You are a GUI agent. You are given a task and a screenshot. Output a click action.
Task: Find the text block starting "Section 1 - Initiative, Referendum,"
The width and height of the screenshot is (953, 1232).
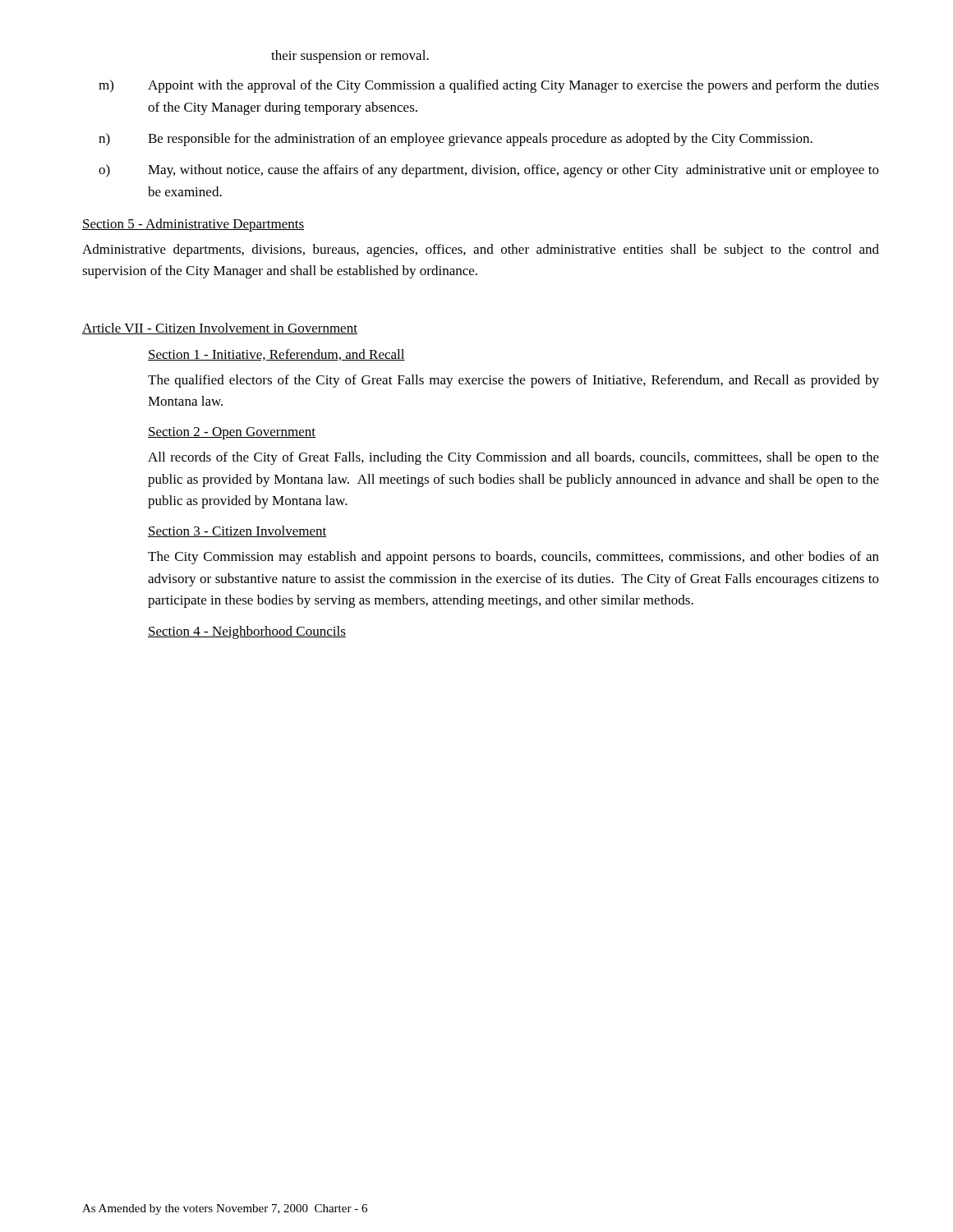(276, 354)
